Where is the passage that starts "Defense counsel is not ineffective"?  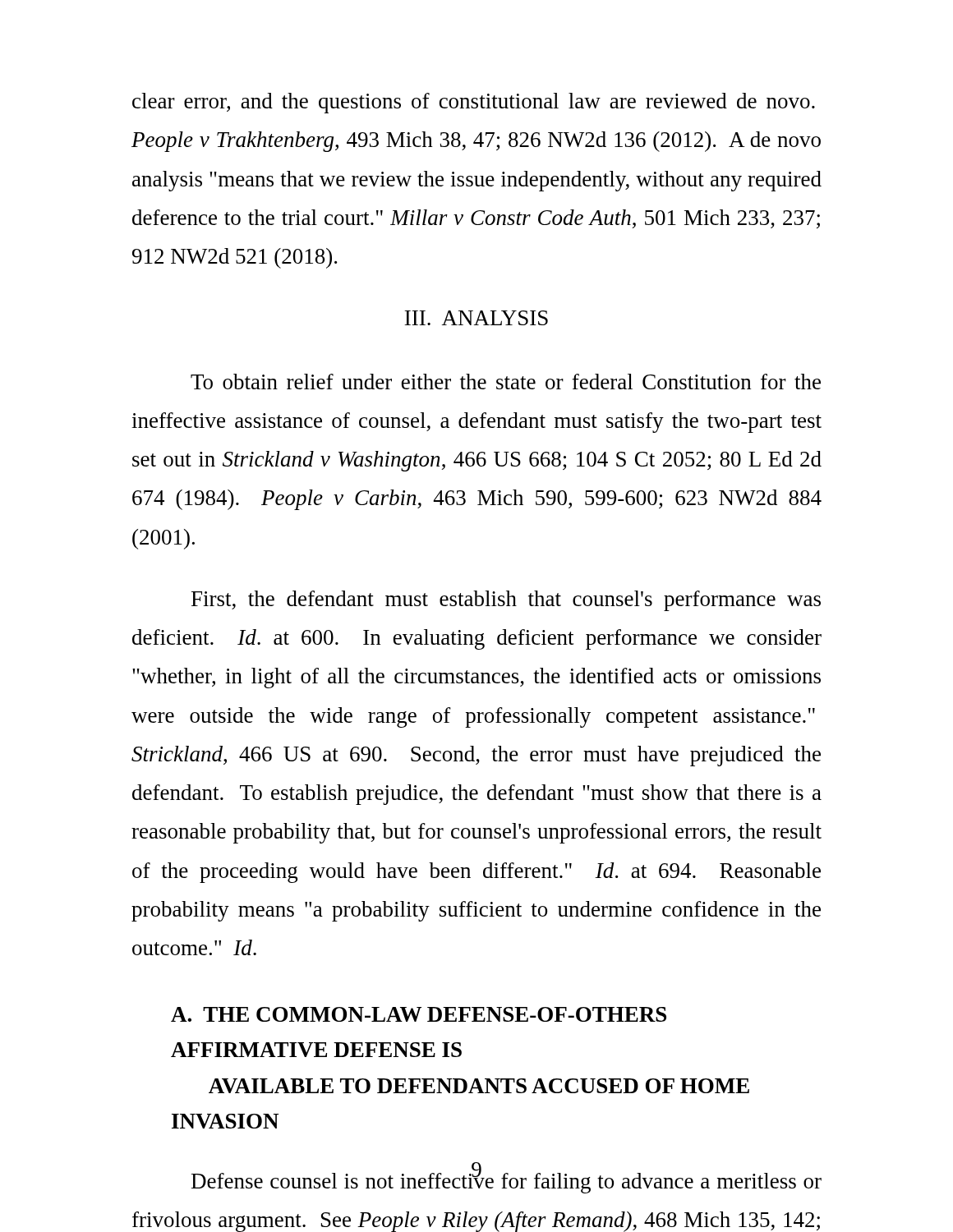coord(476,1197)
